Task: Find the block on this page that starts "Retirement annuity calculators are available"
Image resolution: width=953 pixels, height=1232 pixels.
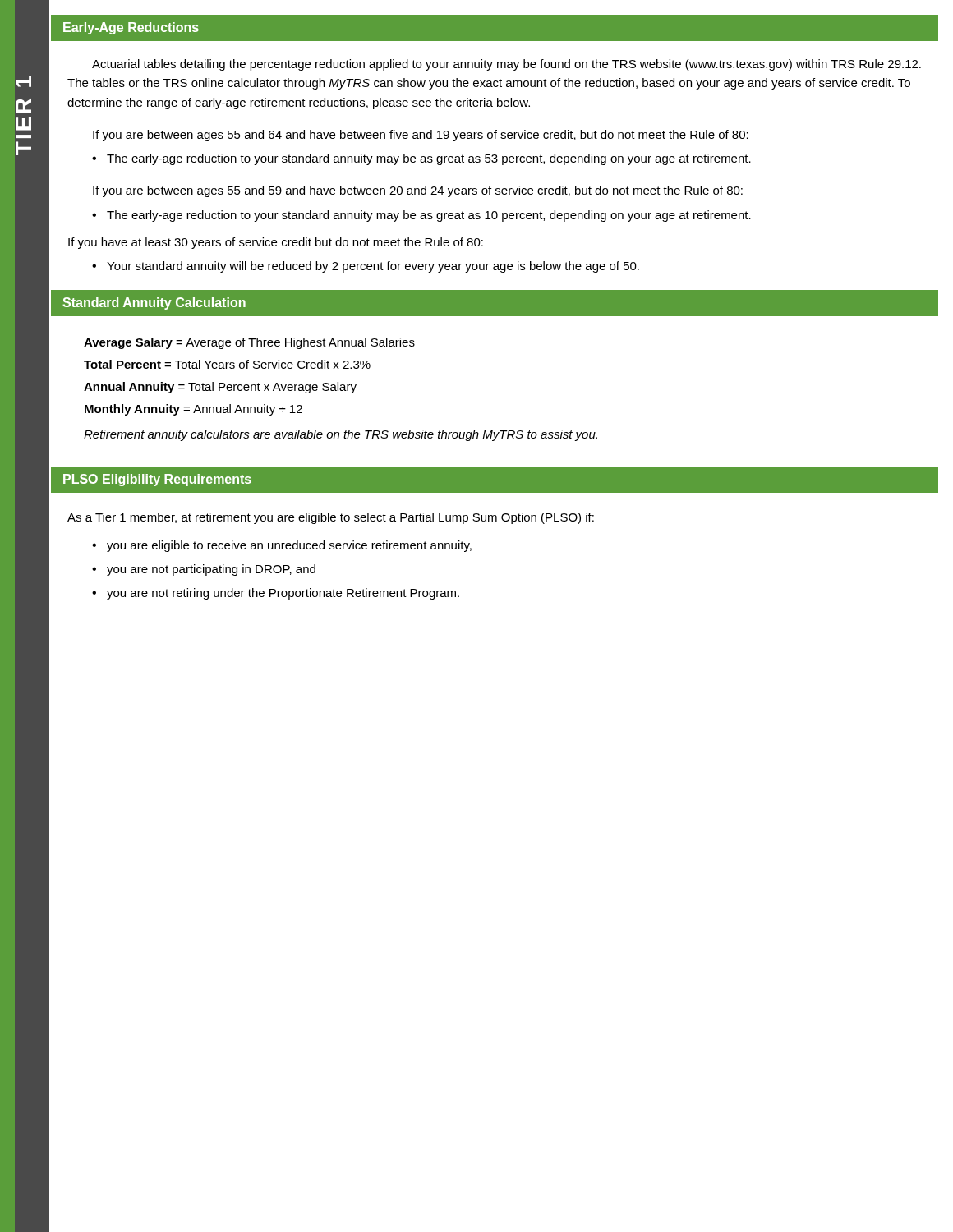Action: pos(341,434)
